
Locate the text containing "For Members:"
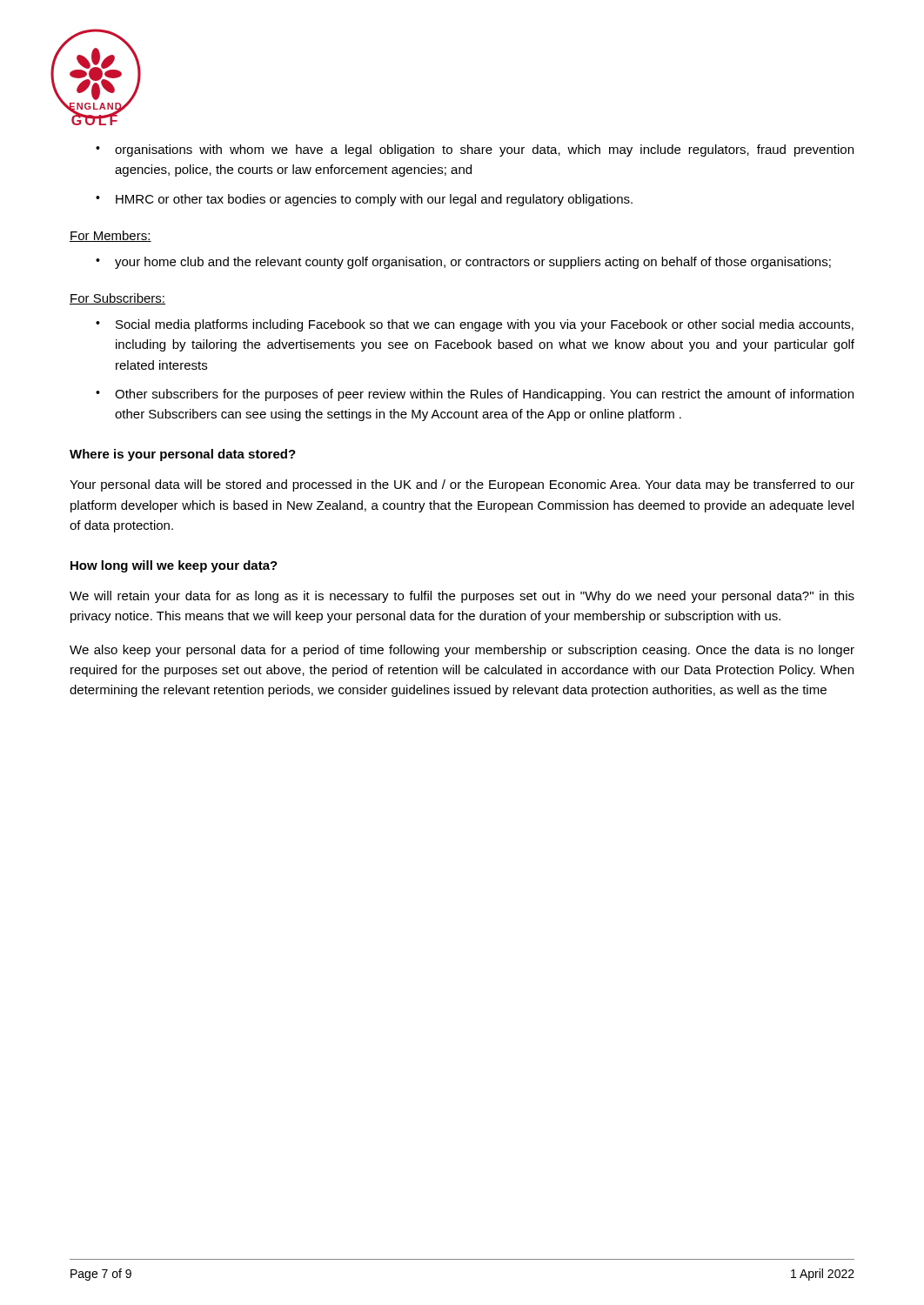pos(110,236)
